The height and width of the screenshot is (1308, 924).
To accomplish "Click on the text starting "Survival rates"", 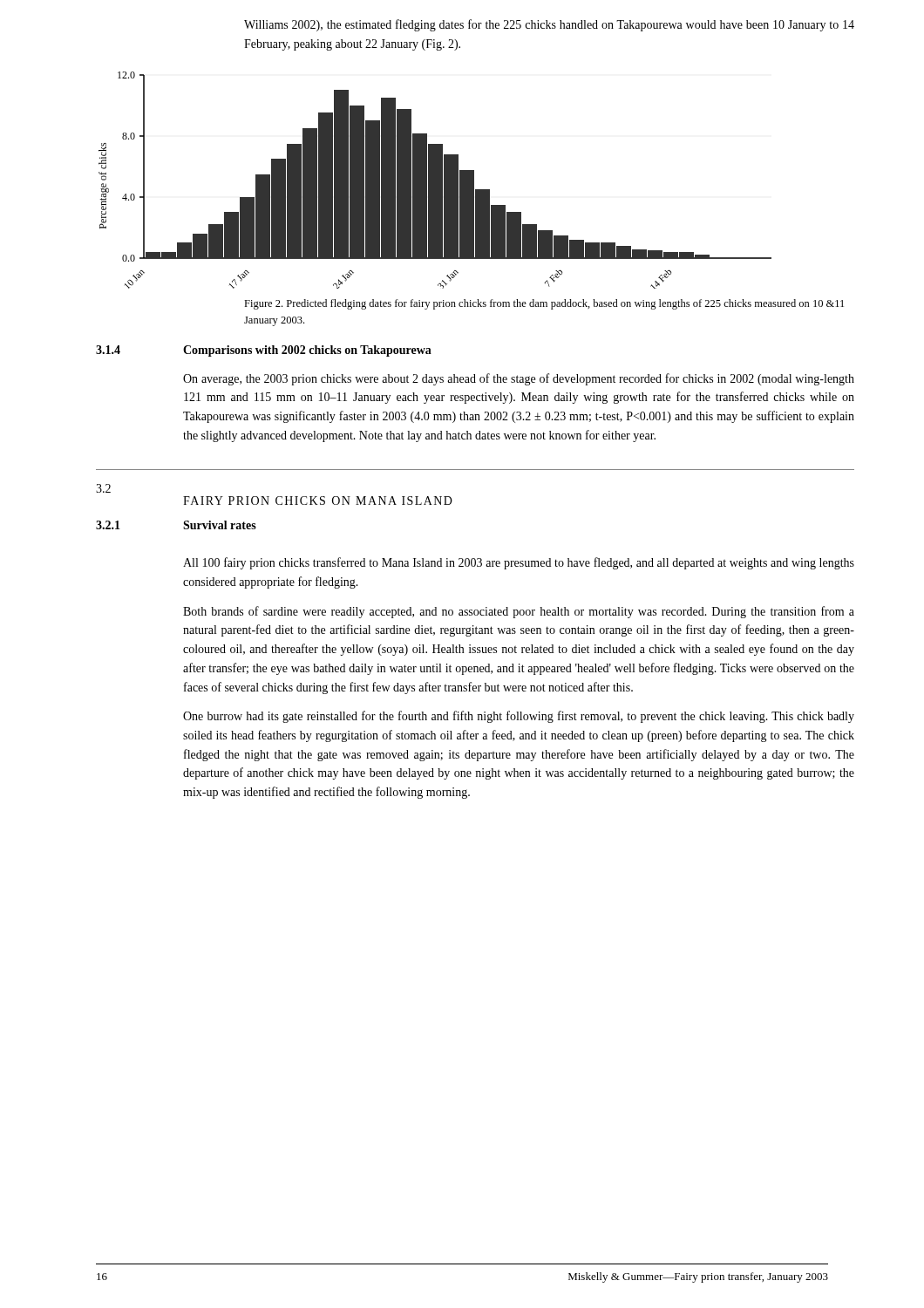I will pos(219,526).
